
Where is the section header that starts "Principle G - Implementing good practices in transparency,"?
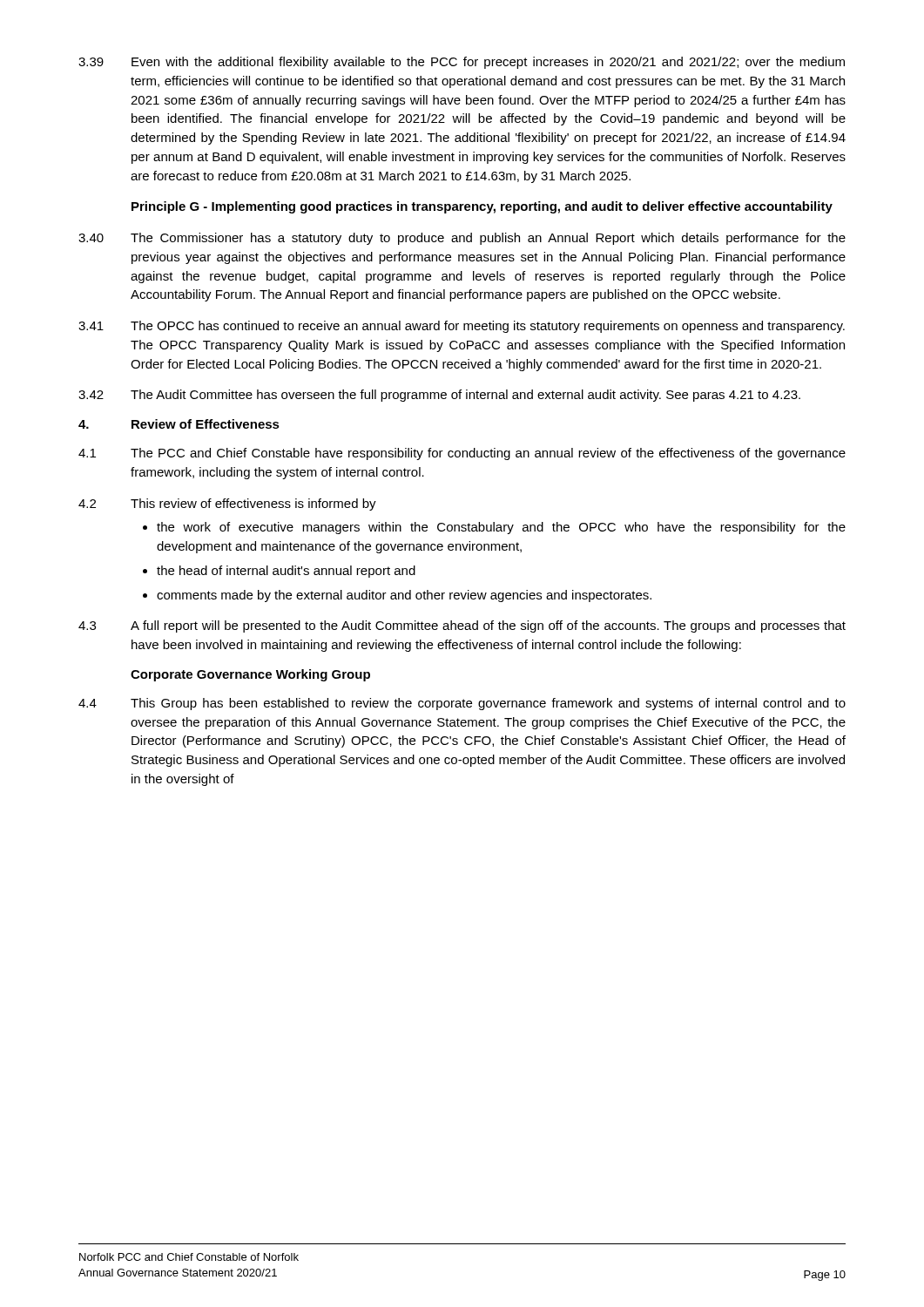click(488, 207)
